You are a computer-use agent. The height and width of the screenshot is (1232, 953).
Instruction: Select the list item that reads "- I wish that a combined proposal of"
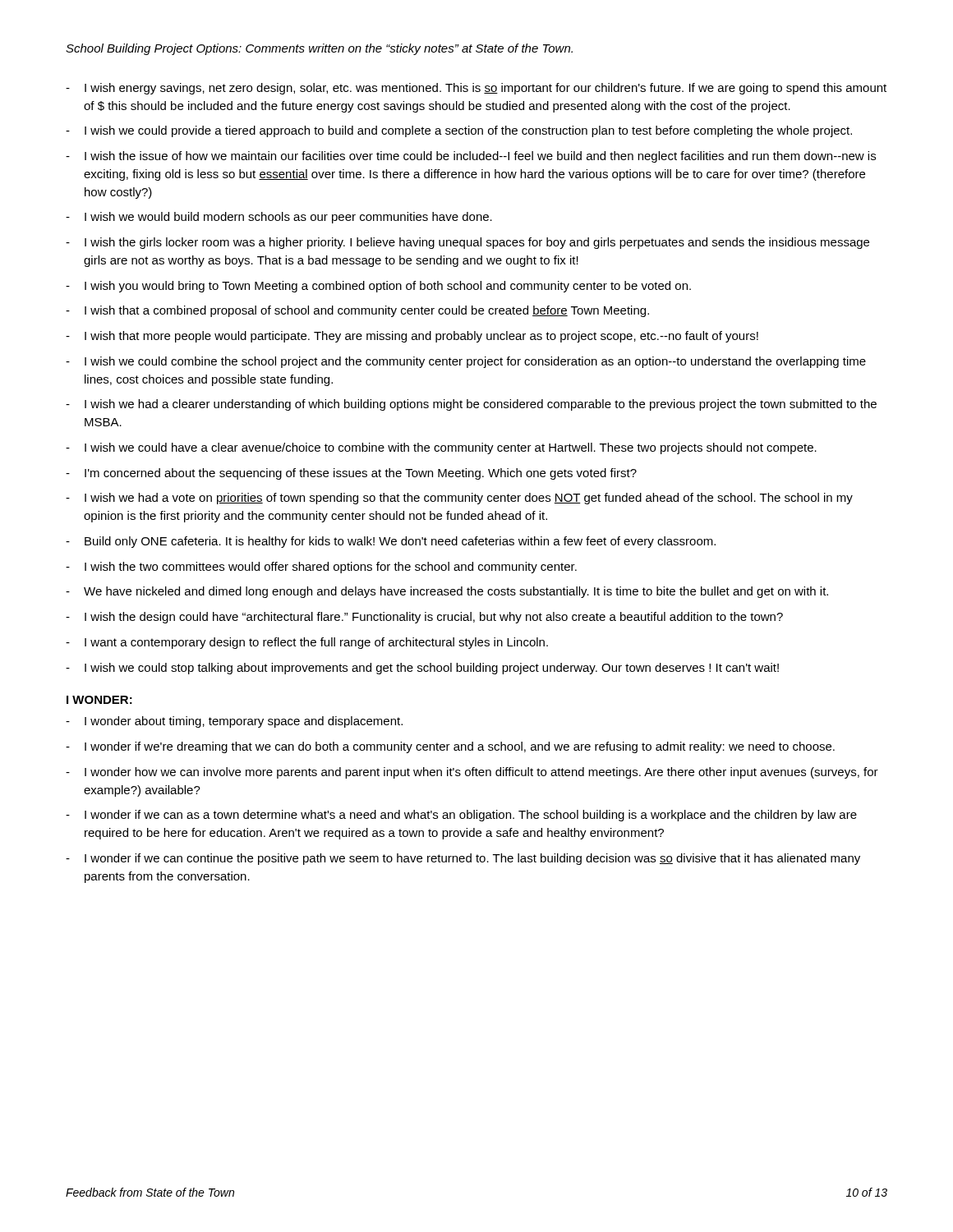click(x=476, y=311)
